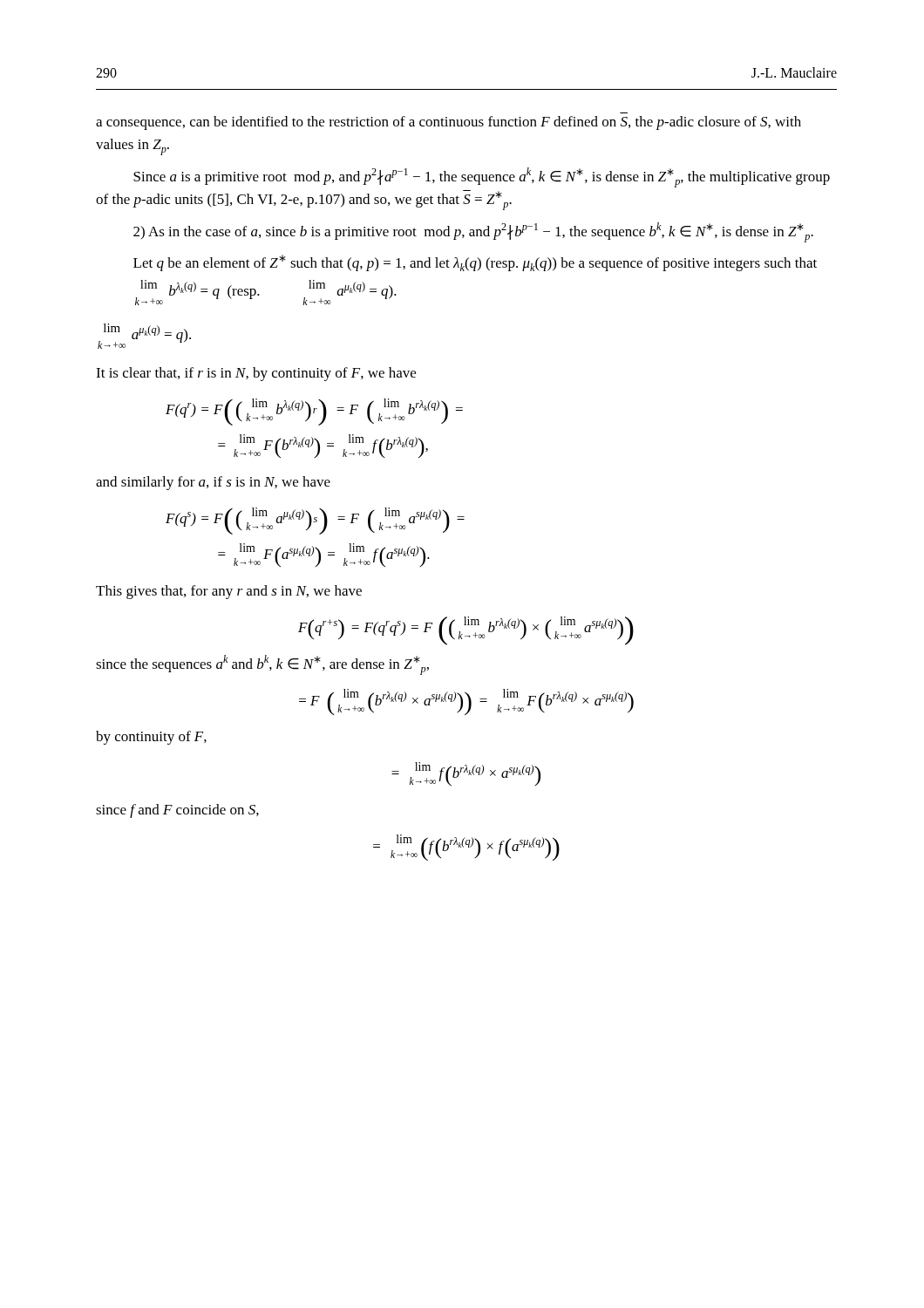Navigate to the block starting "F(qs) = F ("
The image size is (924, 1308).
pyautogui.click(x=315, y=521)
